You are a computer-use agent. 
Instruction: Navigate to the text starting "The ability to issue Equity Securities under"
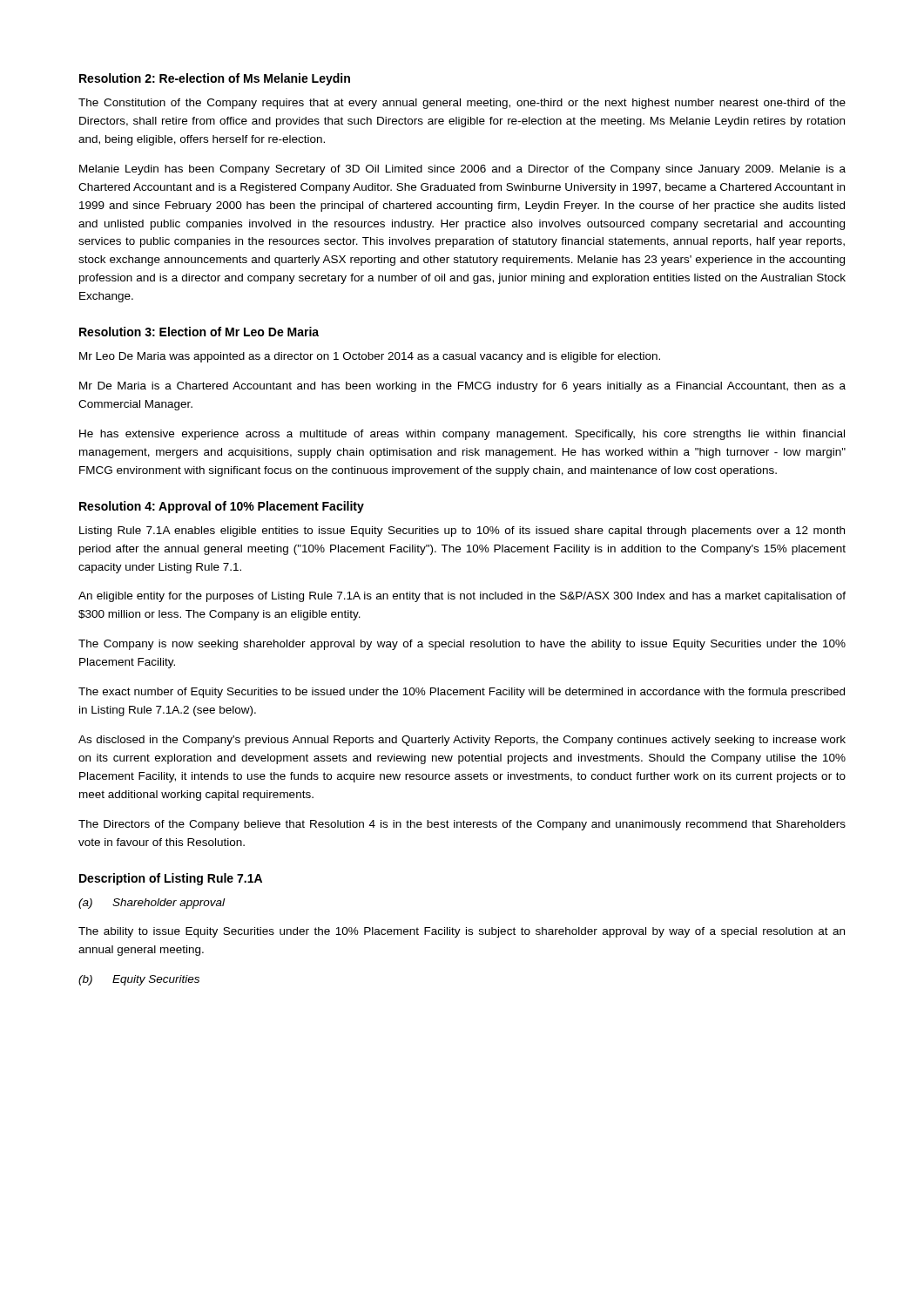462,941
